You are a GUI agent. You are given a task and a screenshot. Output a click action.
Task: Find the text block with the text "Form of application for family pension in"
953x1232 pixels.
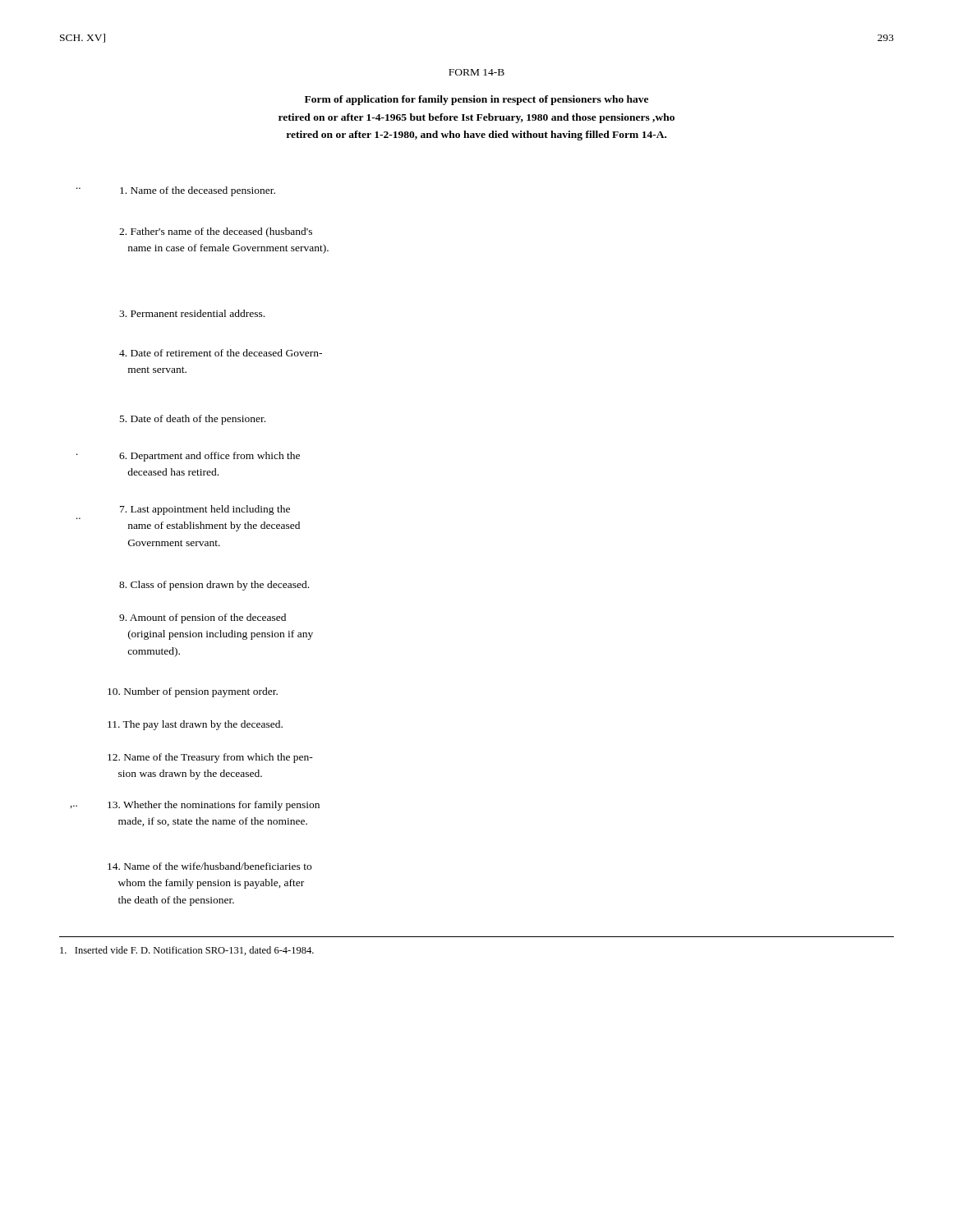coord(476,117)
